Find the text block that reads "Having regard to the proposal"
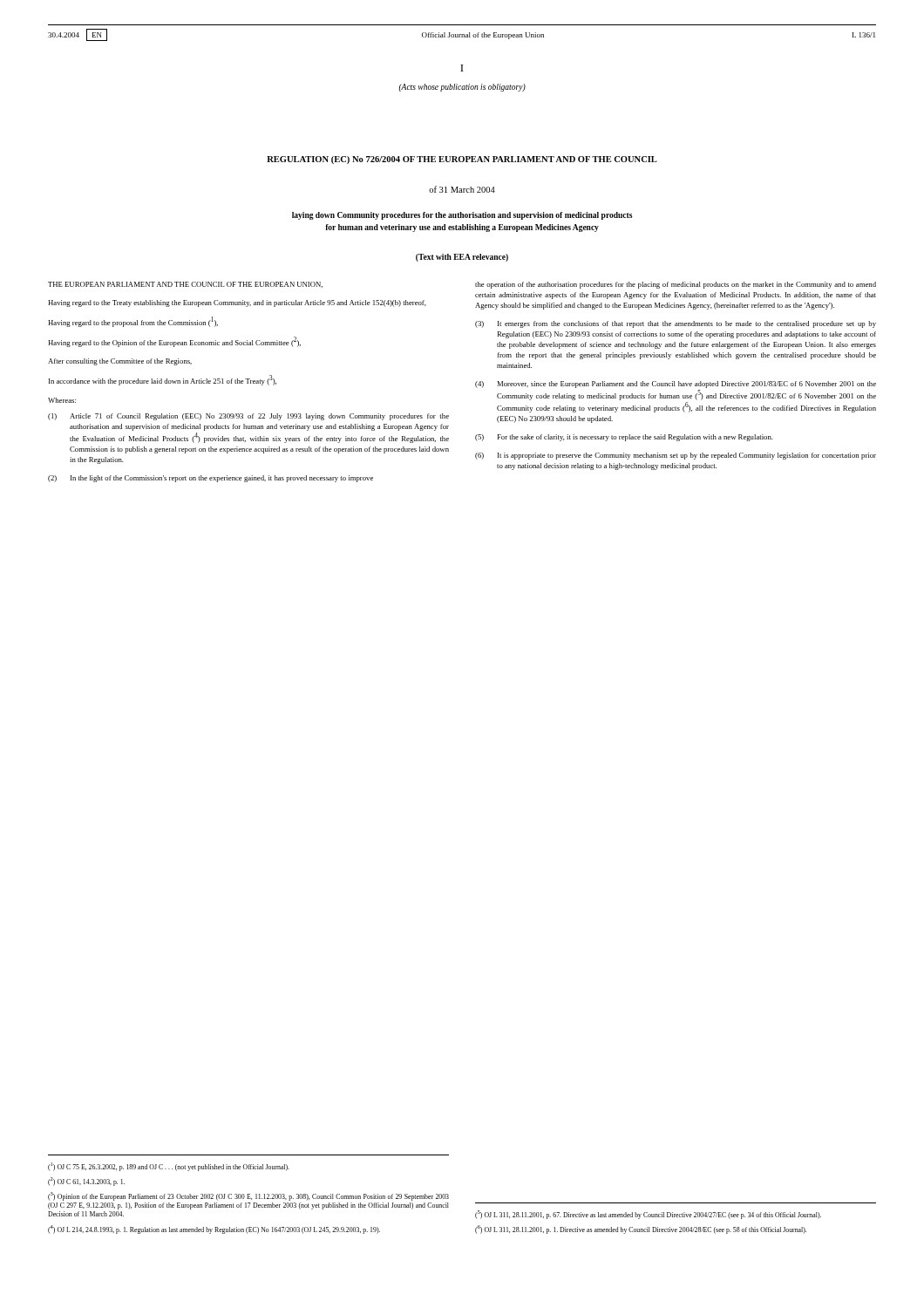Screen dimensions: 1308x924 pos(133,322)
